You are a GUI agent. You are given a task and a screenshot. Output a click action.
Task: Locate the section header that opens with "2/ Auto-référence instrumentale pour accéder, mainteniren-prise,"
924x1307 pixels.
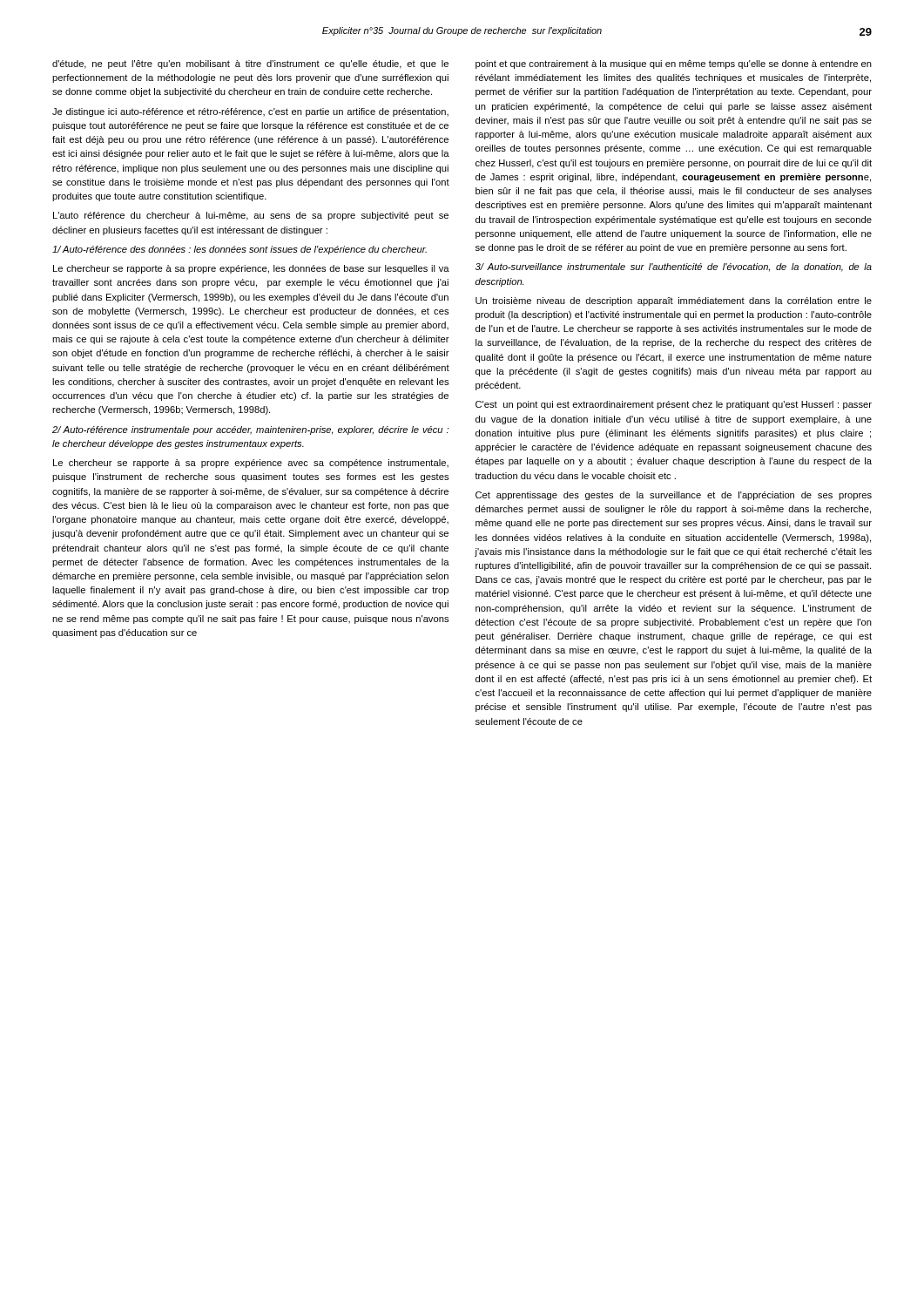pyautogui.click(x=251, y=436)
